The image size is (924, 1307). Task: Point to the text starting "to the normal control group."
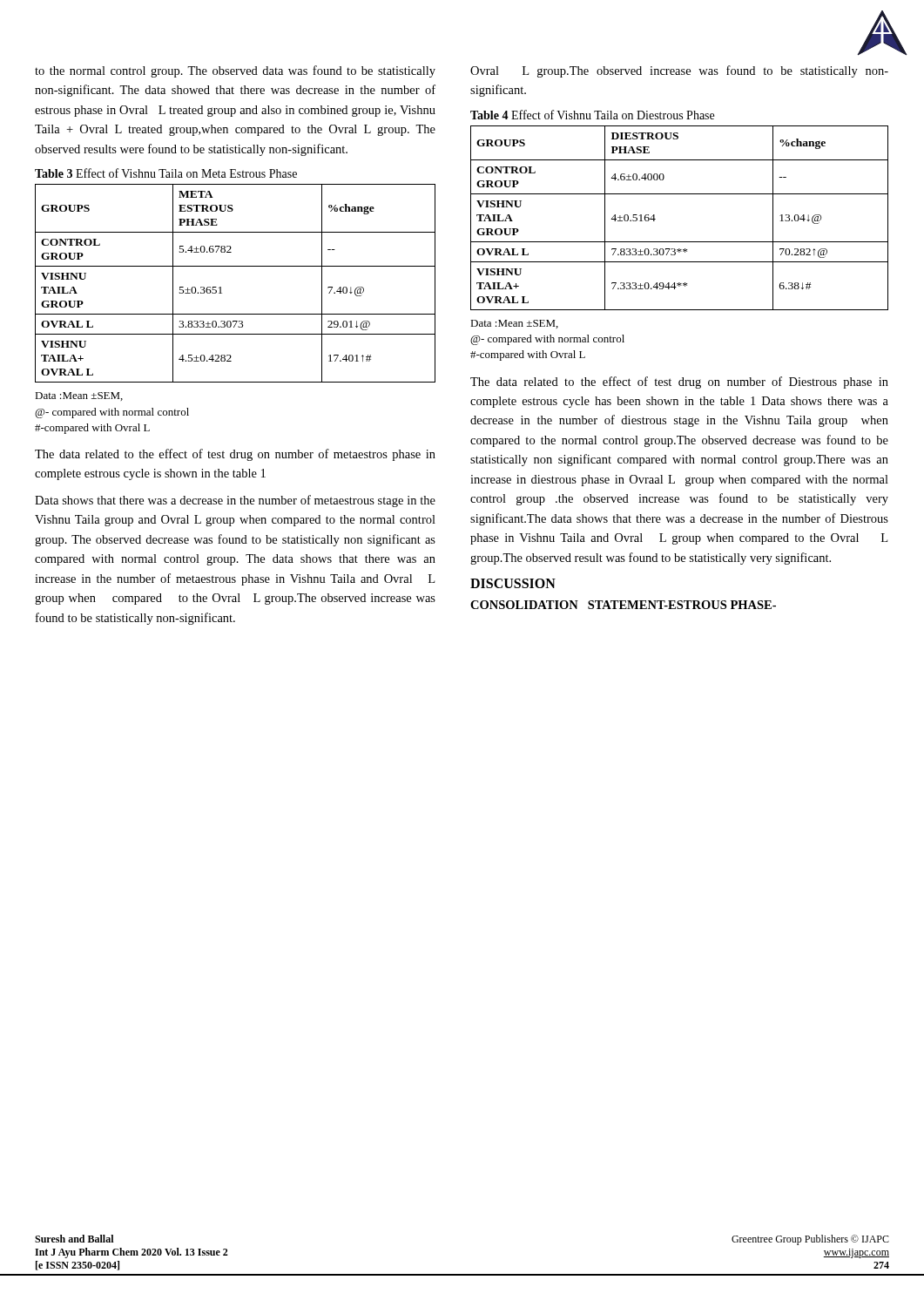pos(235,110)
